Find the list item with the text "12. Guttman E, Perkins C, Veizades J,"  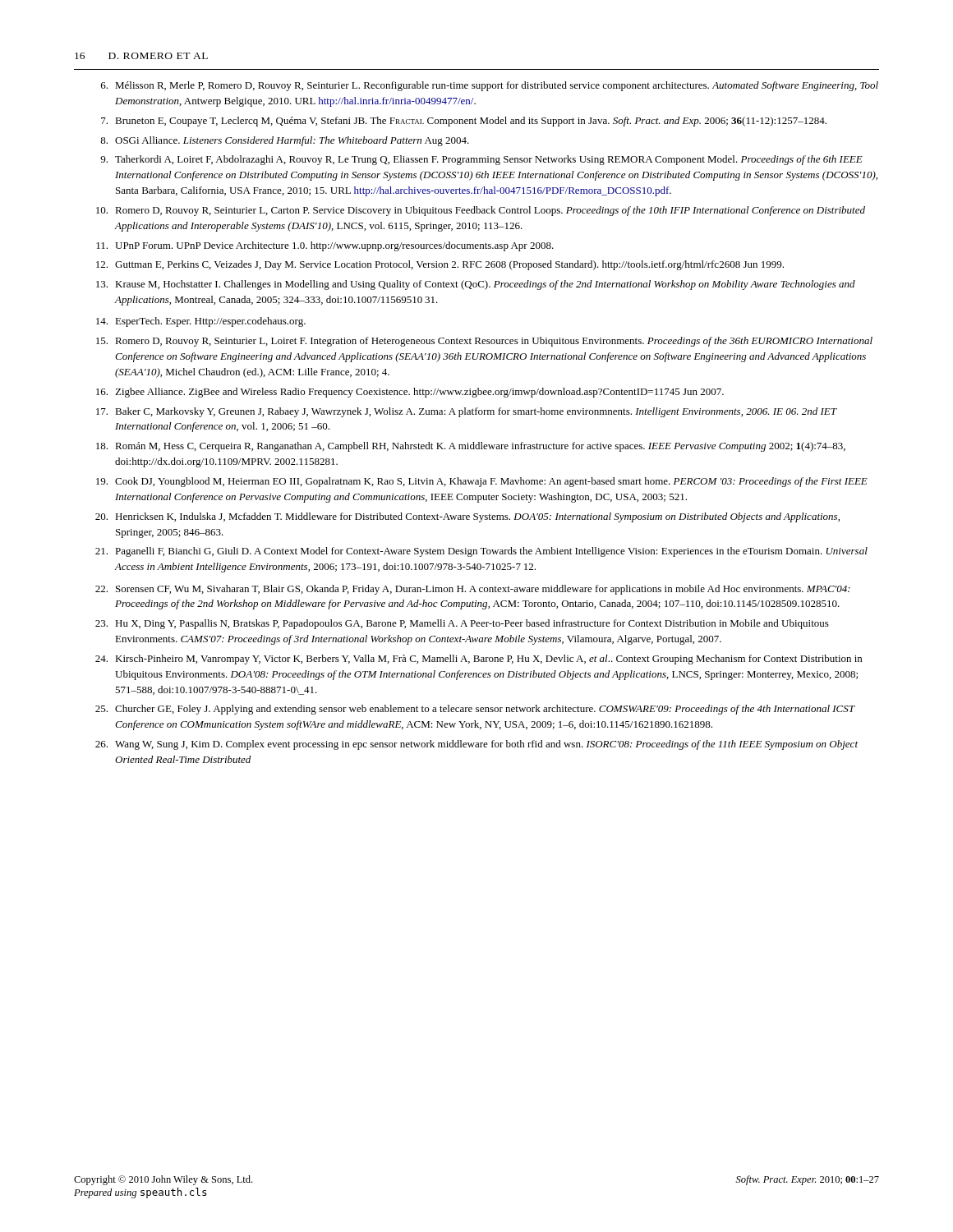[476, 265]
